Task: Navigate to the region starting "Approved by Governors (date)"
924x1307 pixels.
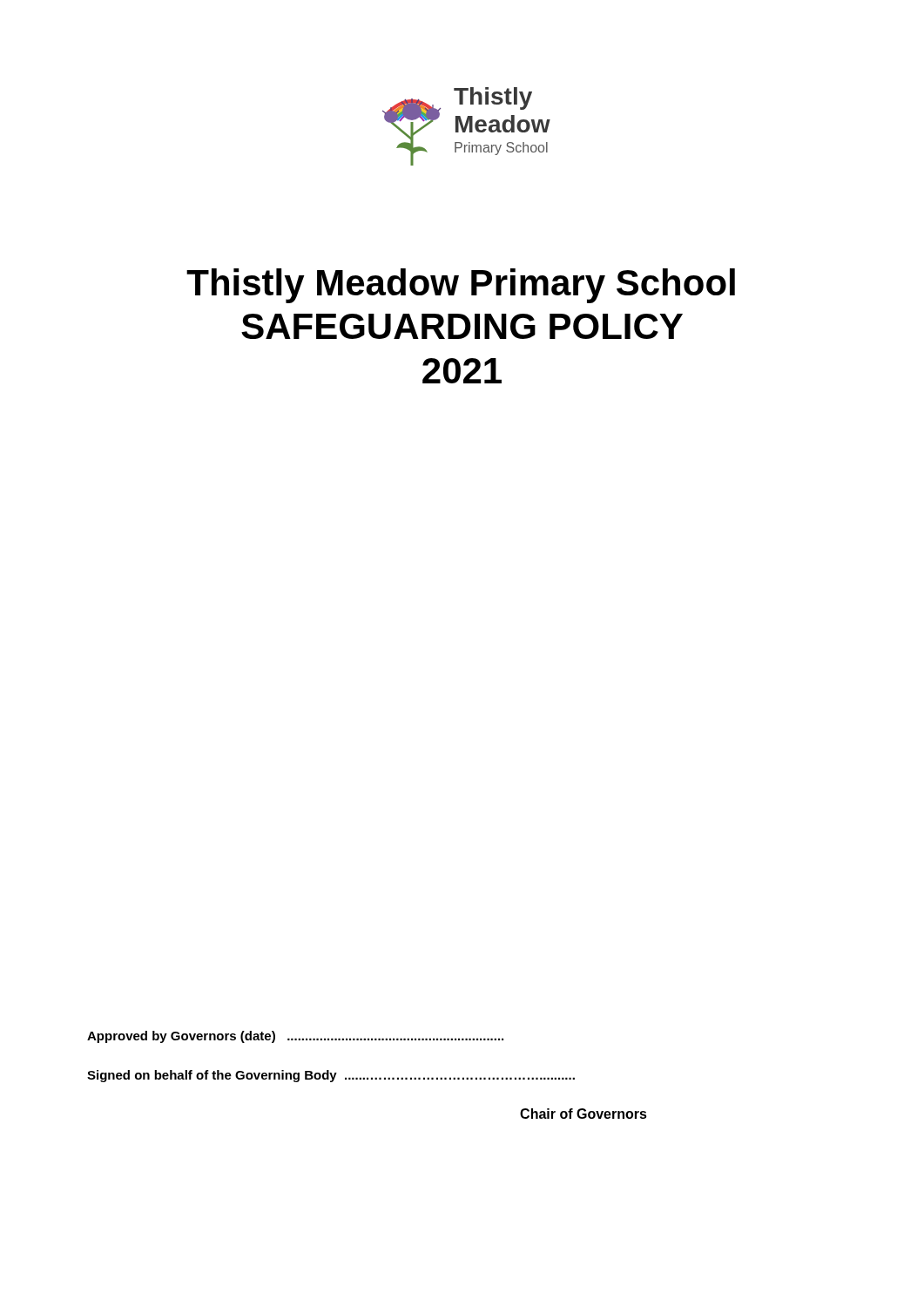Action: coord(296,1036)
